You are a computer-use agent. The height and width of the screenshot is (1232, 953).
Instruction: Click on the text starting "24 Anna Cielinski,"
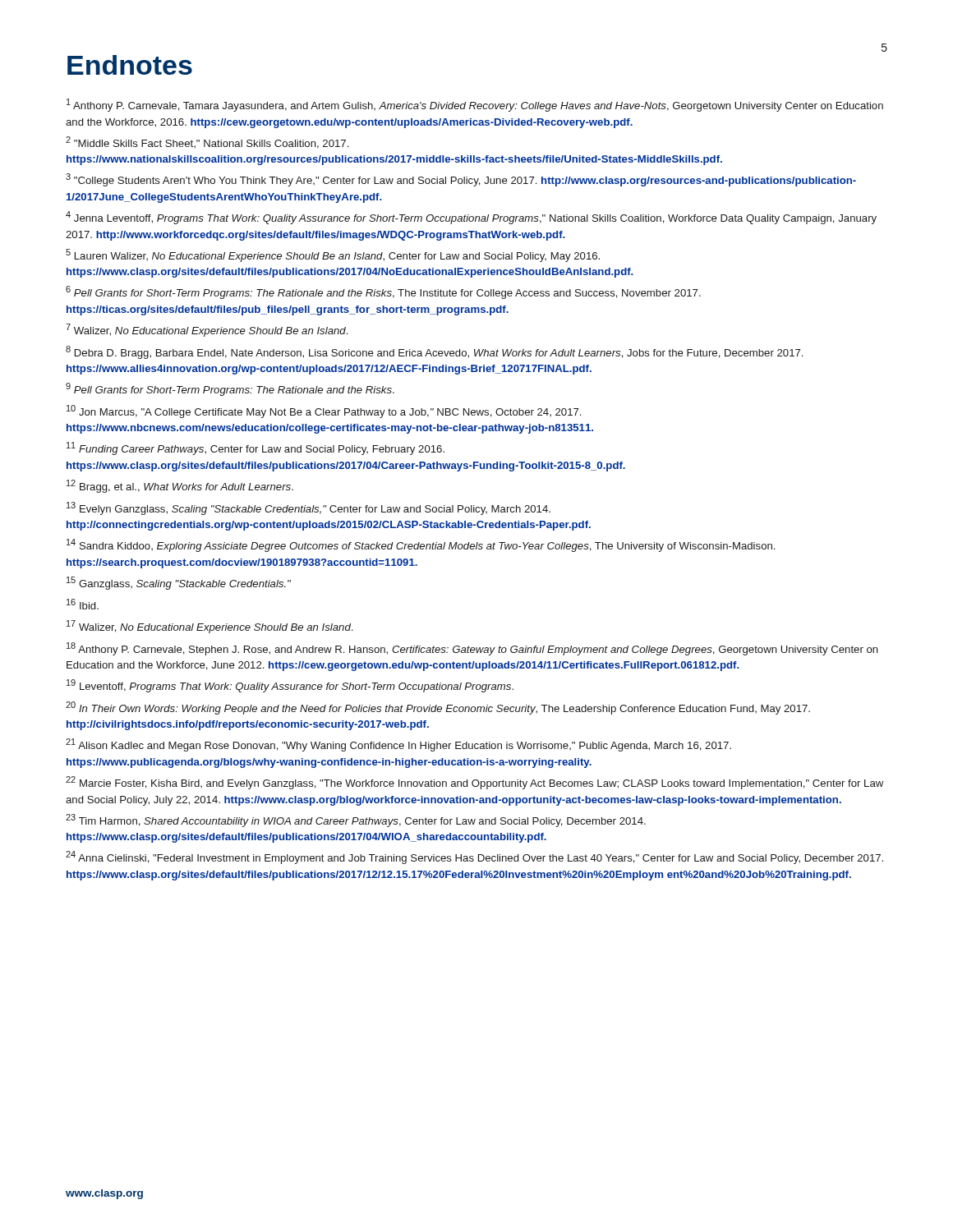pos(475,865)
